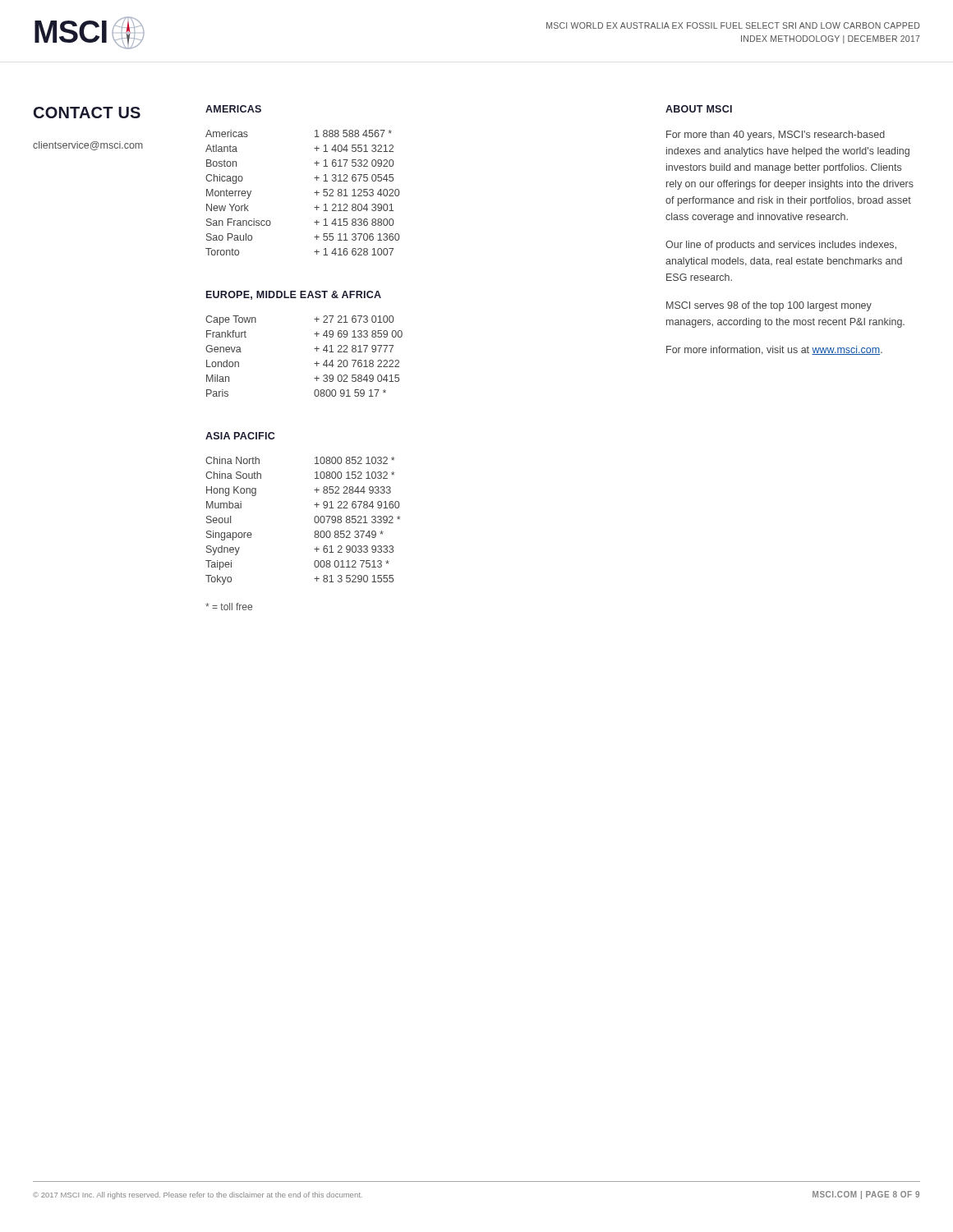
Task: Locate the text "EUROPE, MIDDLE EAST & AFRICA"
Action: [x=293, y=295]
